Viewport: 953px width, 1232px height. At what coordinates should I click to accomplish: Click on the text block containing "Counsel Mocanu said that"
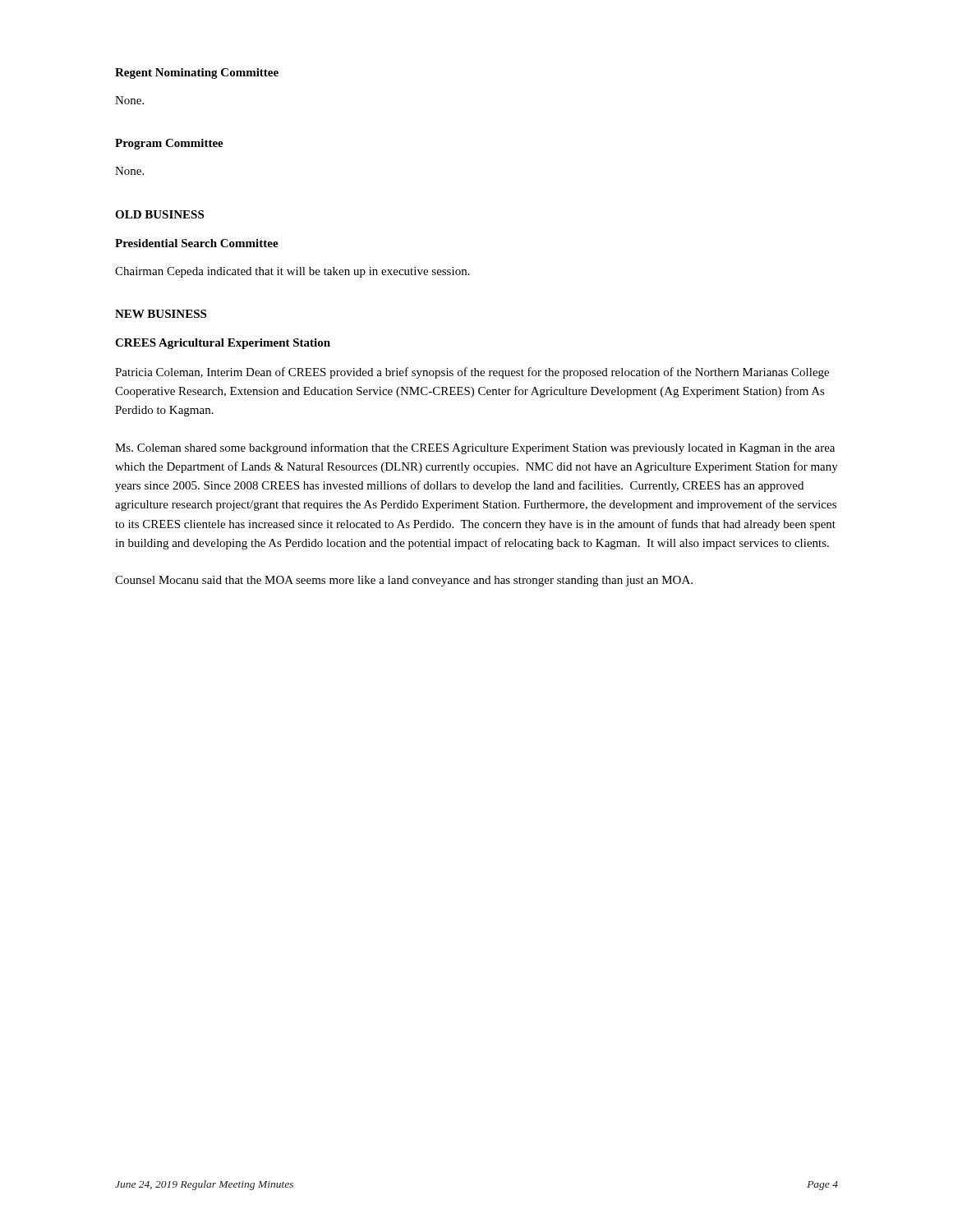[x=404, y=580]
